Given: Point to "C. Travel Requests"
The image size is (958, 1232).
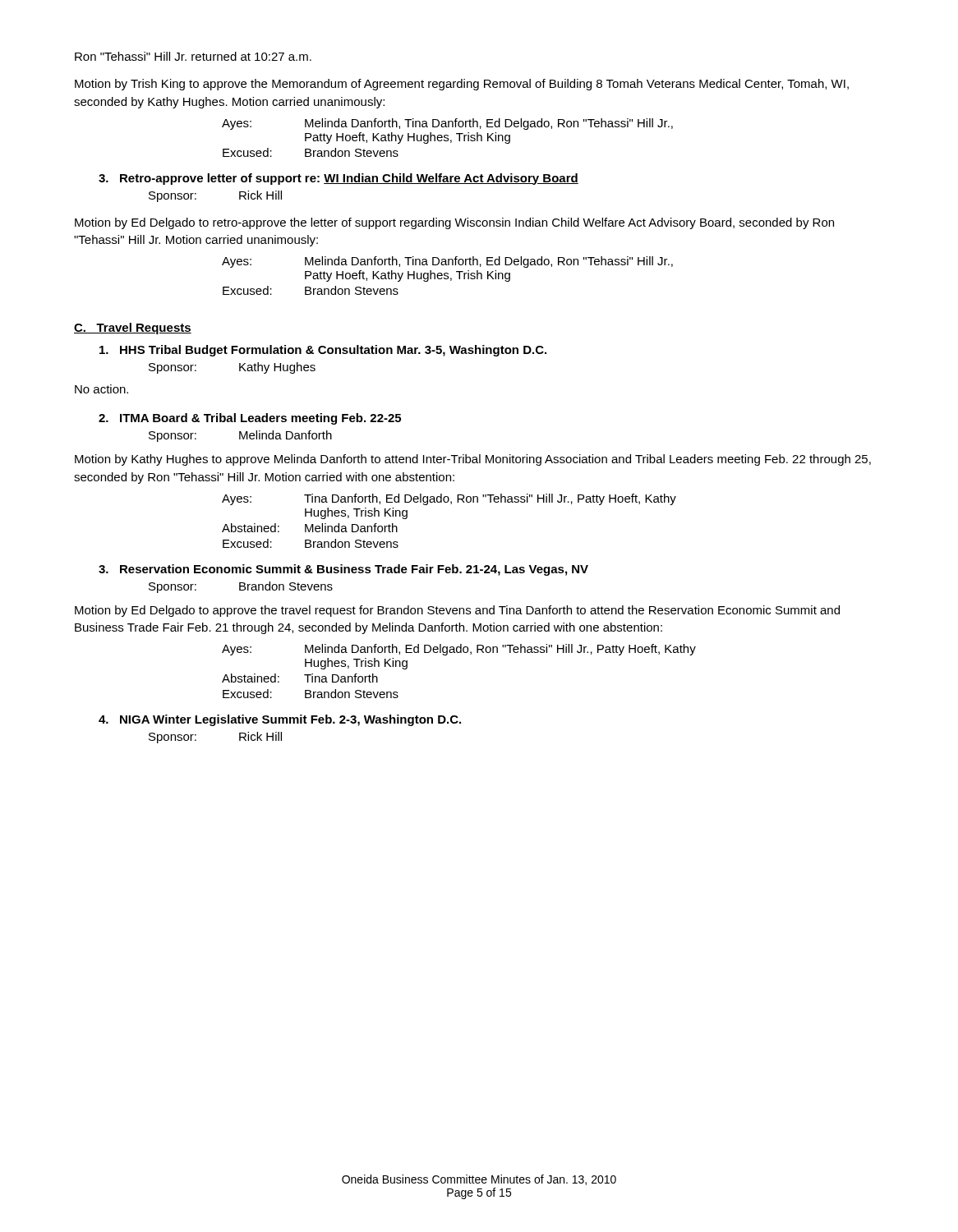Looking at the screenshot, I should (133, 327).
